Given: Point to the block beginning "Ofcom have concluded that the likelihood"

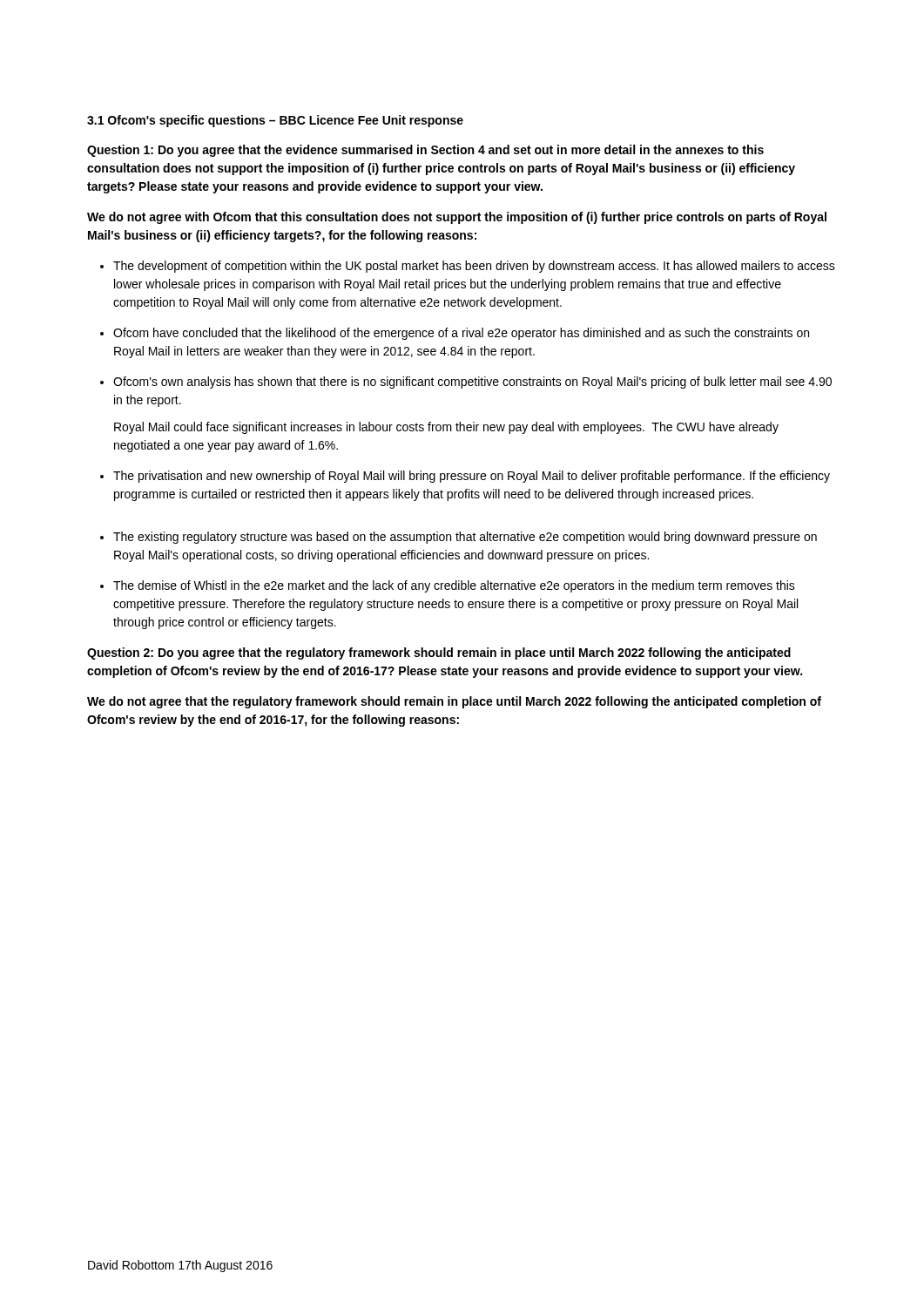Looking at the screenshot, I should tap(475, 342).
